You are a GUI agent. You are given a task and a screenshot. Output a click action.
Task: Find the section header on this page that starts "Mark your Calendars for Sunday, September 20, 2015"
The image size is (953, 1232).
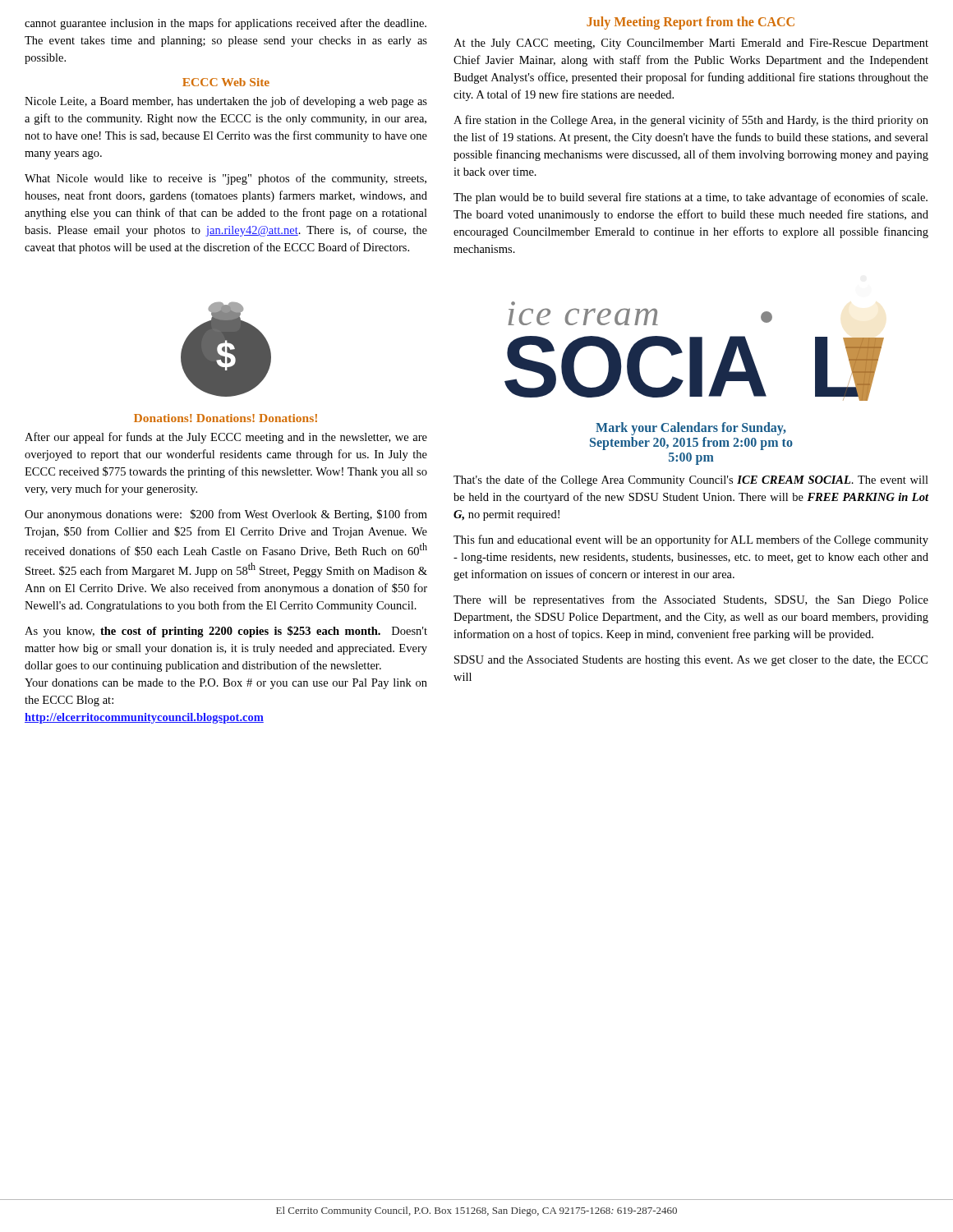pyautogui.click(x=691, y=442)
